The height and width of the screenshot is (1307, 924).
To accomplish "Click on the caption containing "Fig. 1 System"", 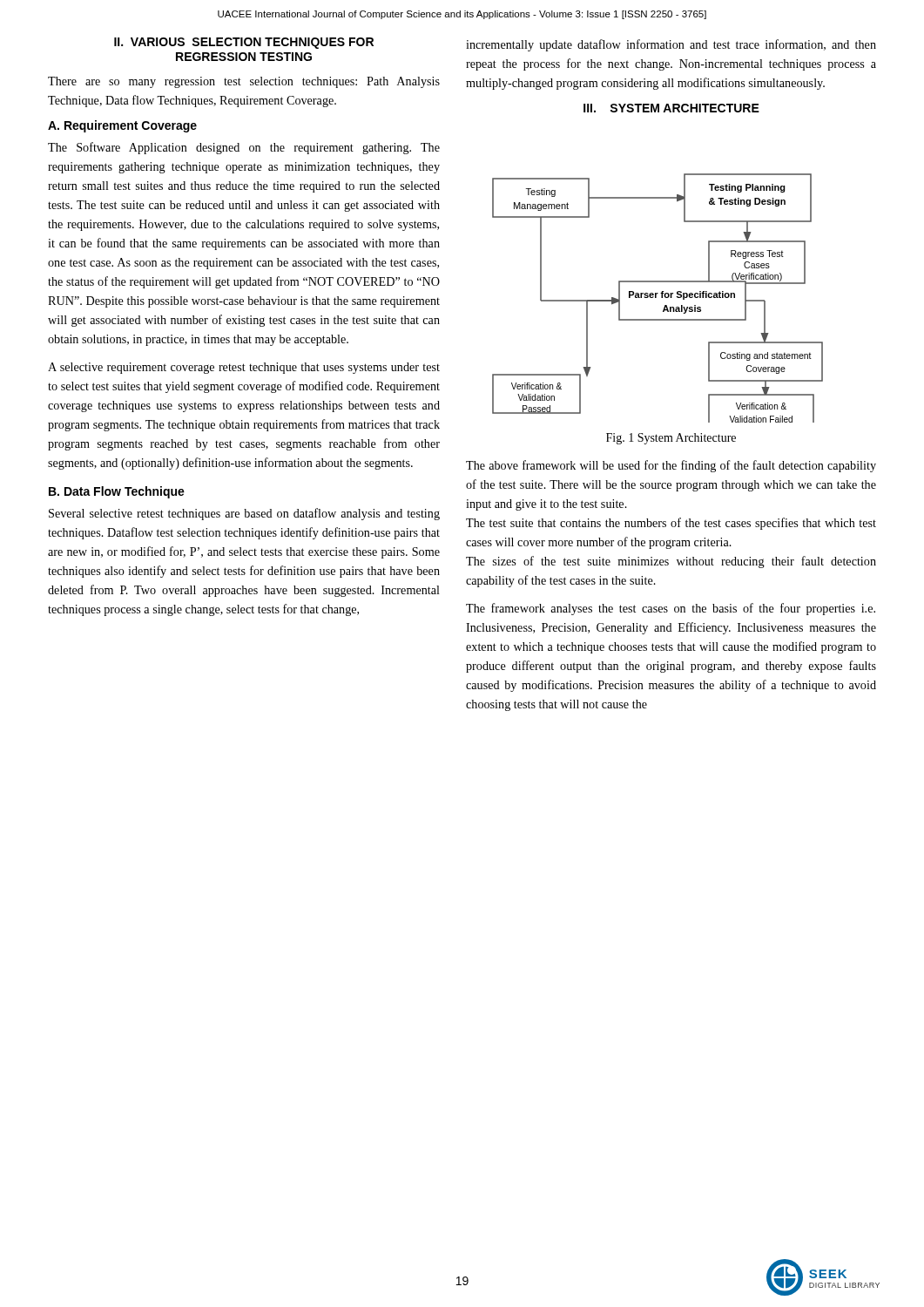I will (x=671, y=438).
